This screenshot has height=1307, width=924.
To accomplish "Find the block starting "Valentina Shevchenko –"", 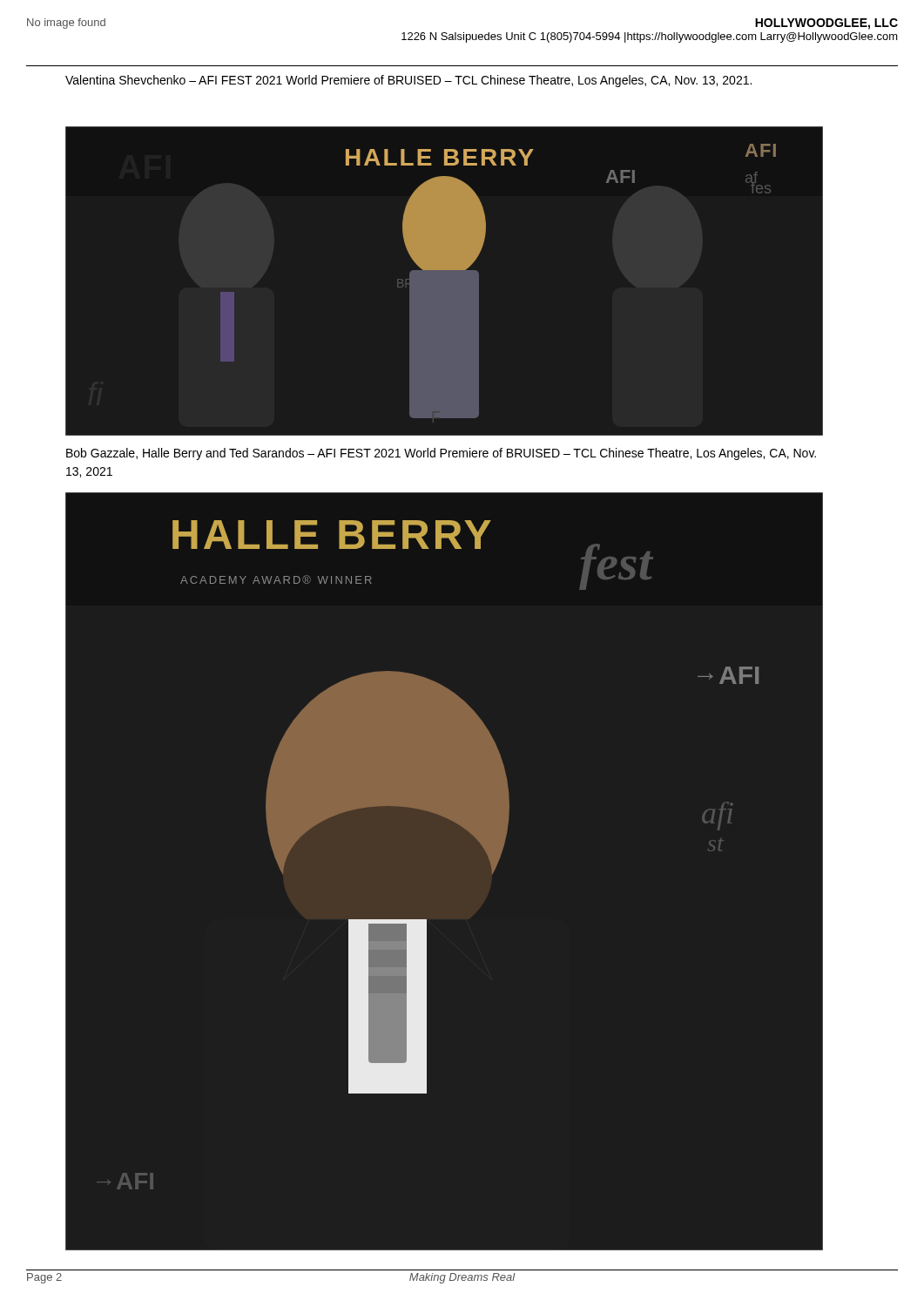I will coord(409,80).
